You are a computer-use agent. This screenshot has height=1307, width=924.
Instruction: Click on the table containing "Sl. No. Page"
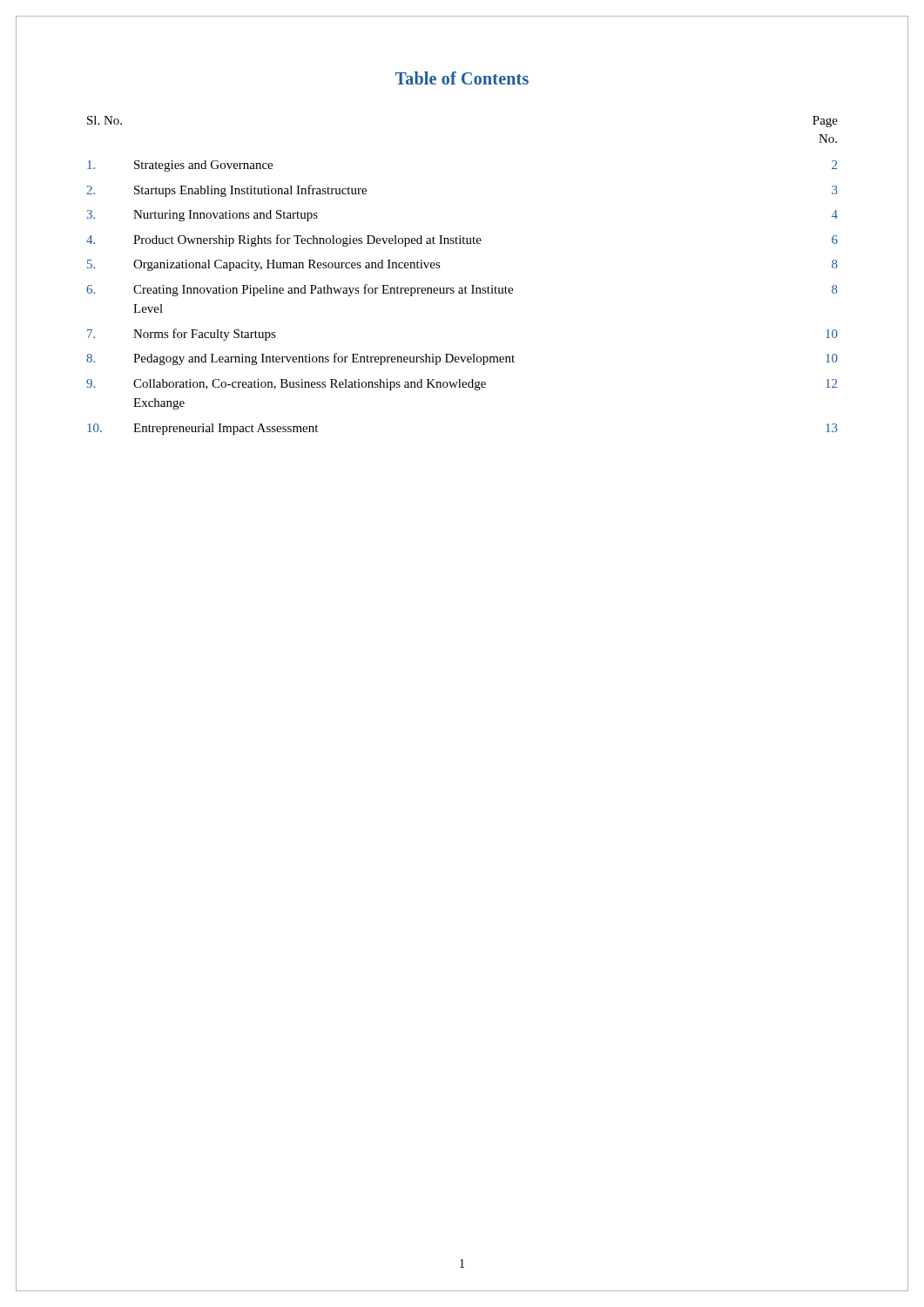[462, 275]
